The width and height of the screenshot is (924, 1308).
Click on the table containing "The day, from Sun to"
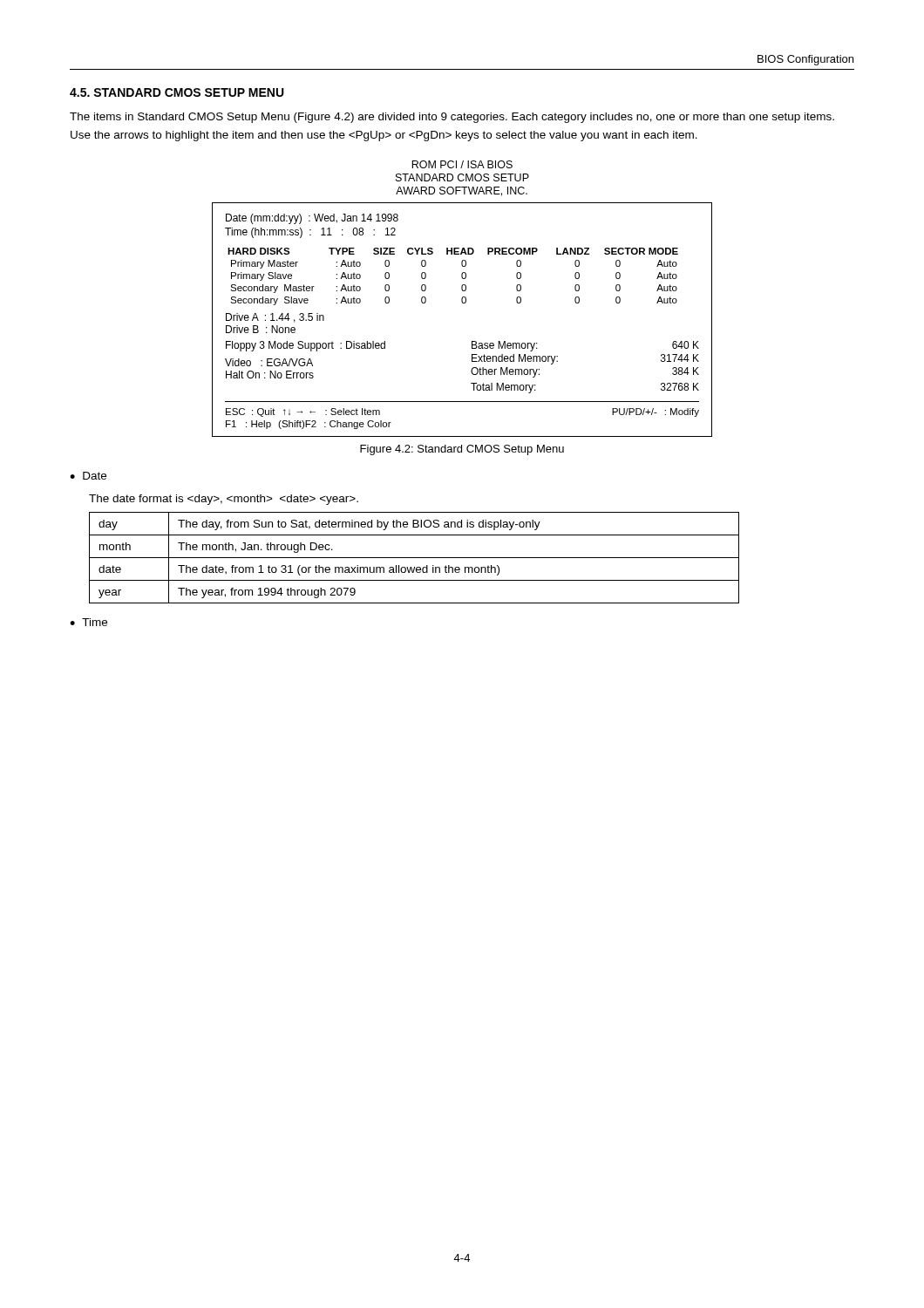coord(472,557)
